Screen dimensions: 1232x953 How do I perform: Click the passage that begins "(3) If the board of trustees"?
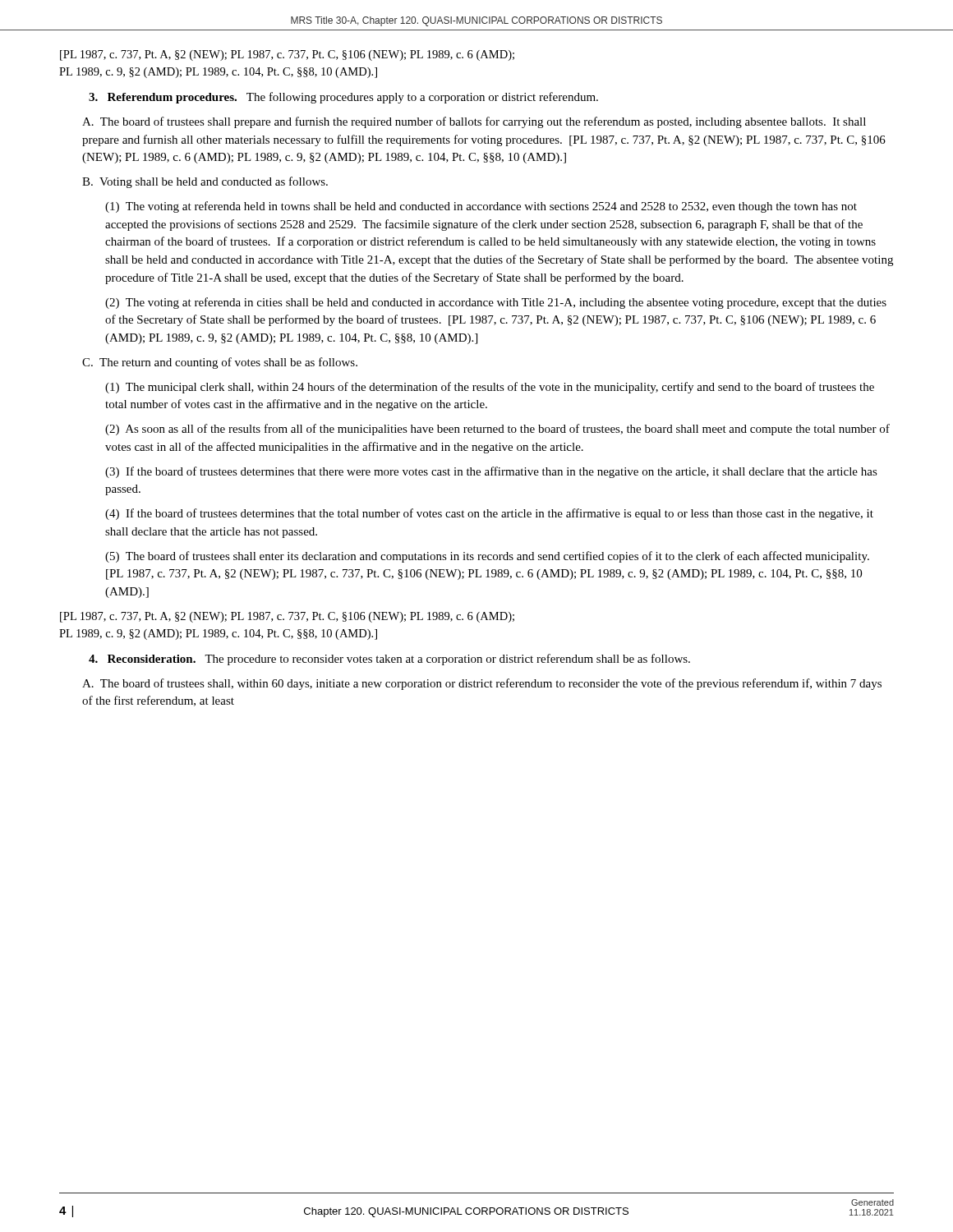click(491, 480)
